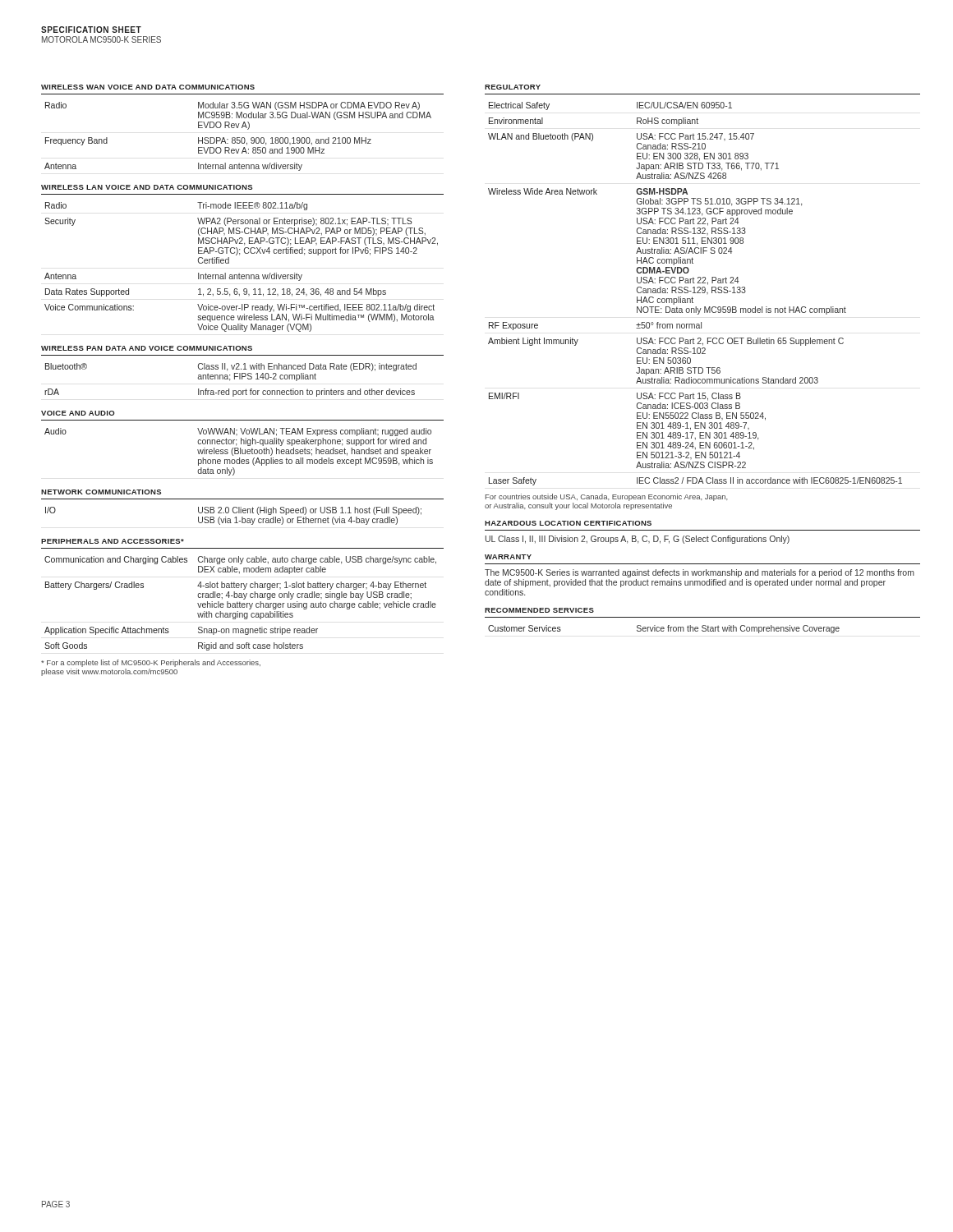The height and width of the screenshot is (1232, 953).
Task: Find the table that mentions "VoWWAN; VoWLAN; TEAM"
Action: point(242,451)
